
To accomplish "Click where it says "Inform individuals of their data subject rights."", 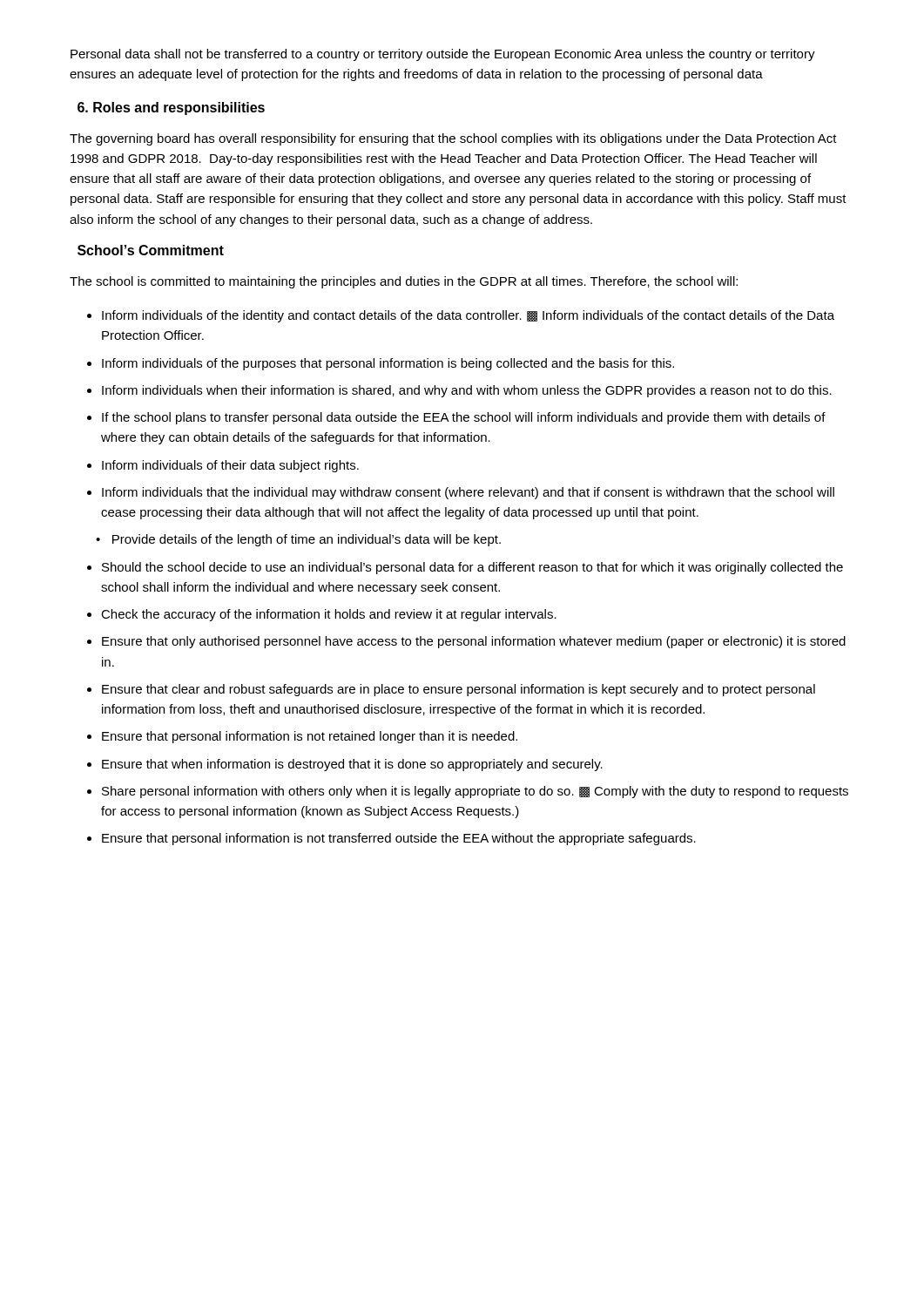I will pos(223,466).
